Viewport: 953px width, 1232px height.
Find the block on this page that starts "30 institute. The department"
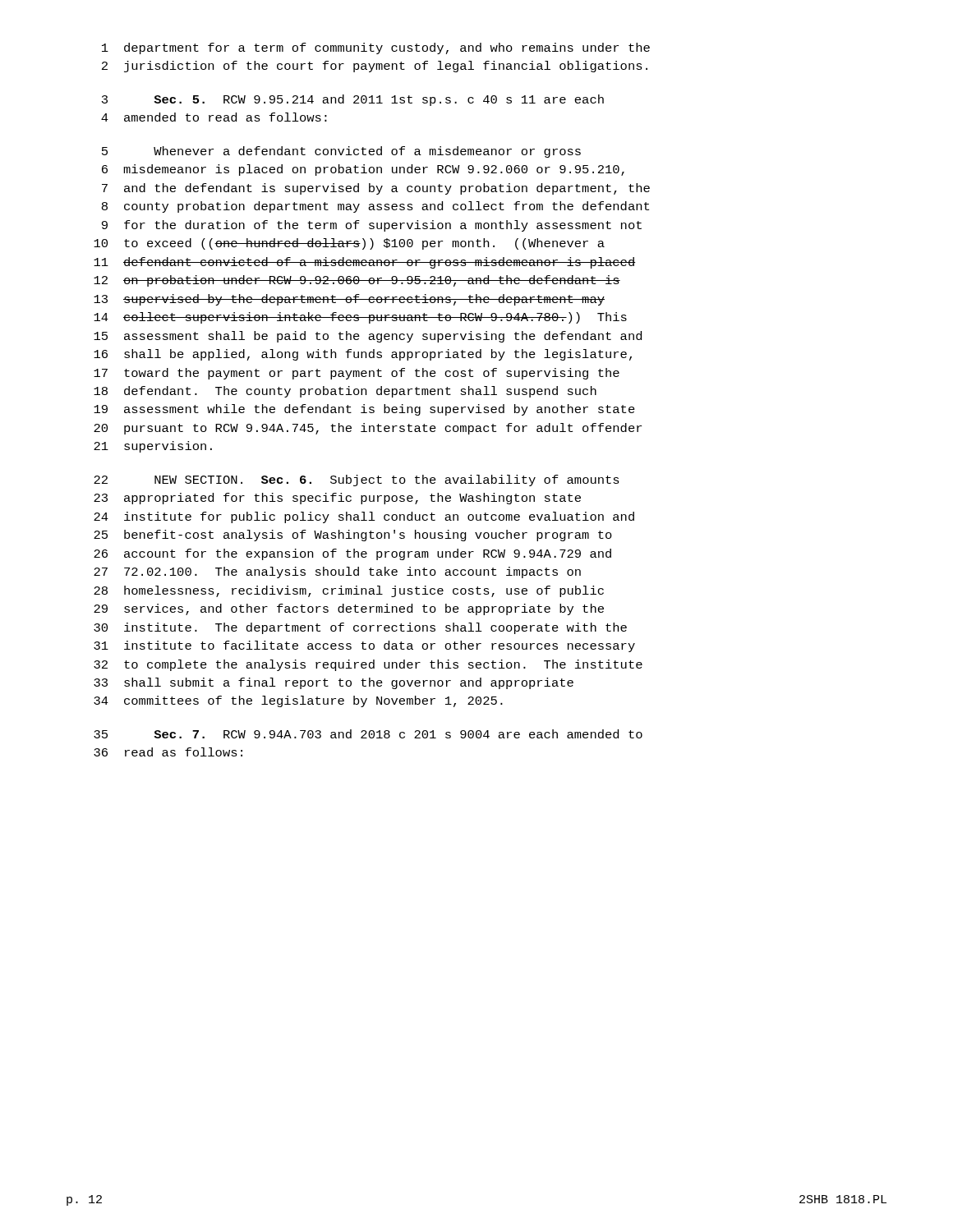click(x=476, y=628)
